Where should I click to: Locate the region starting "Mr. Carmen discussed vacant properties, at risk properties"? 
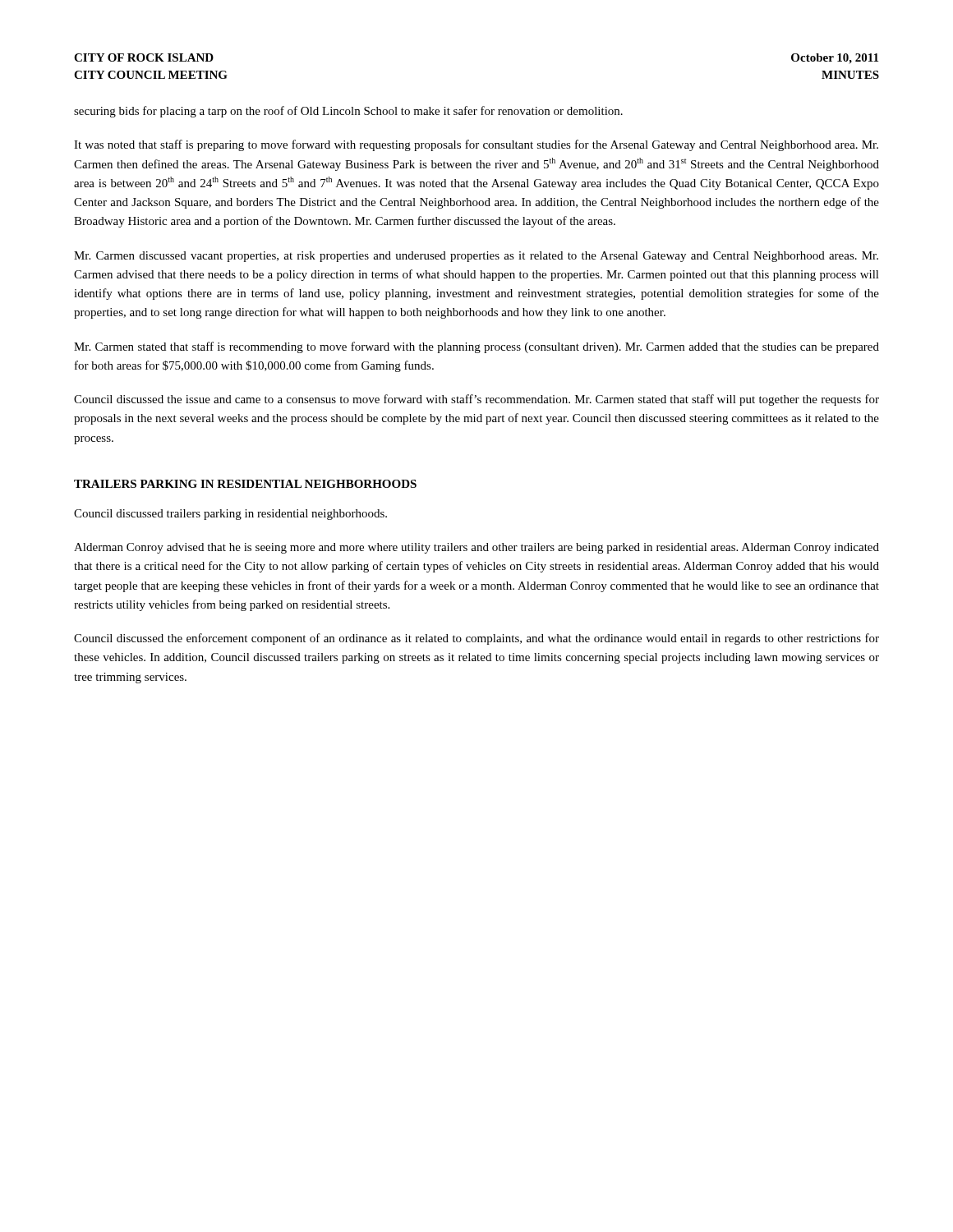coord(476,284)
